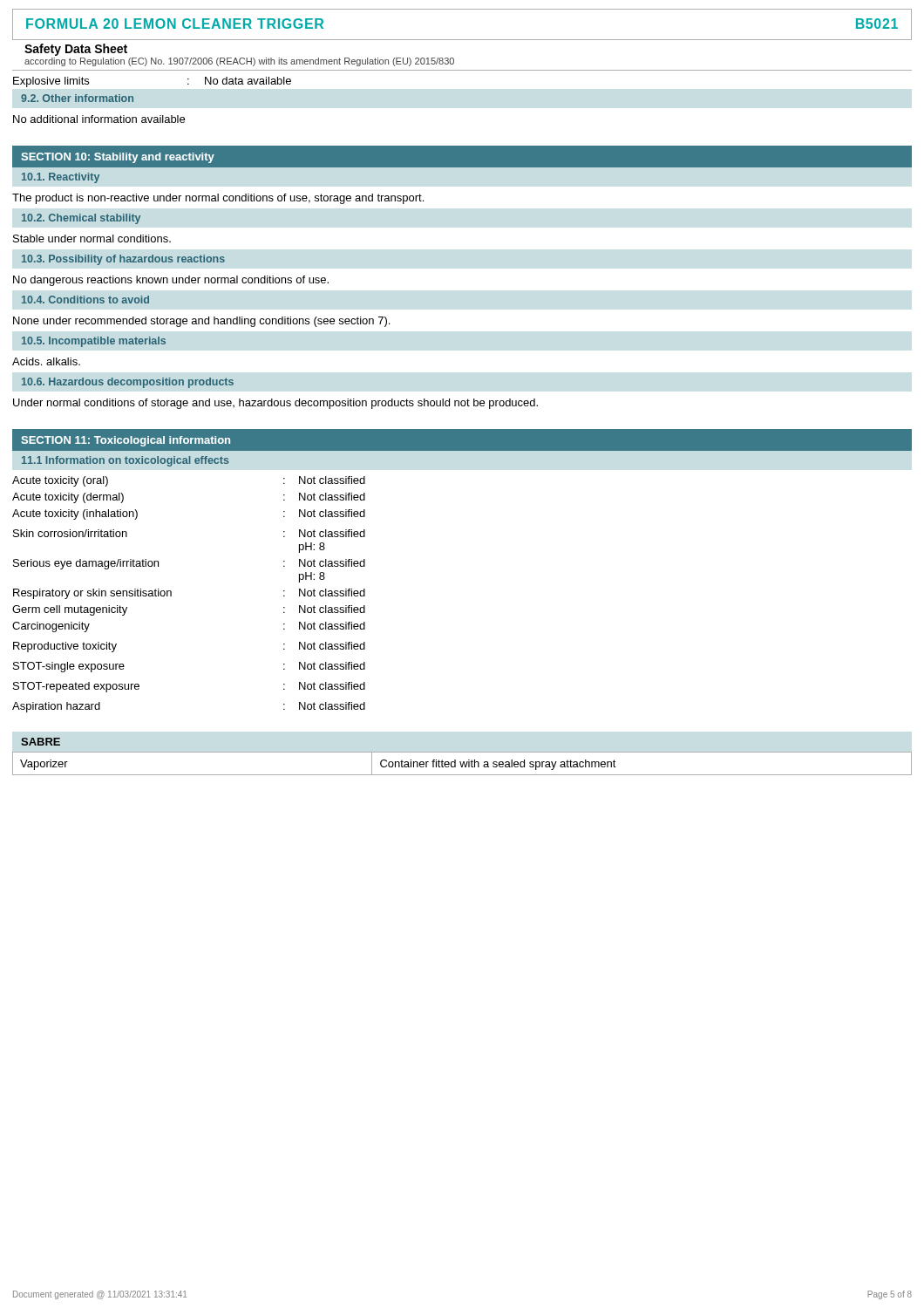This screenshot has height=1308, width=924.
Task: Where does it say "10.6. Hazardous decomposition products"?
Action: click(x=127, y=382)
